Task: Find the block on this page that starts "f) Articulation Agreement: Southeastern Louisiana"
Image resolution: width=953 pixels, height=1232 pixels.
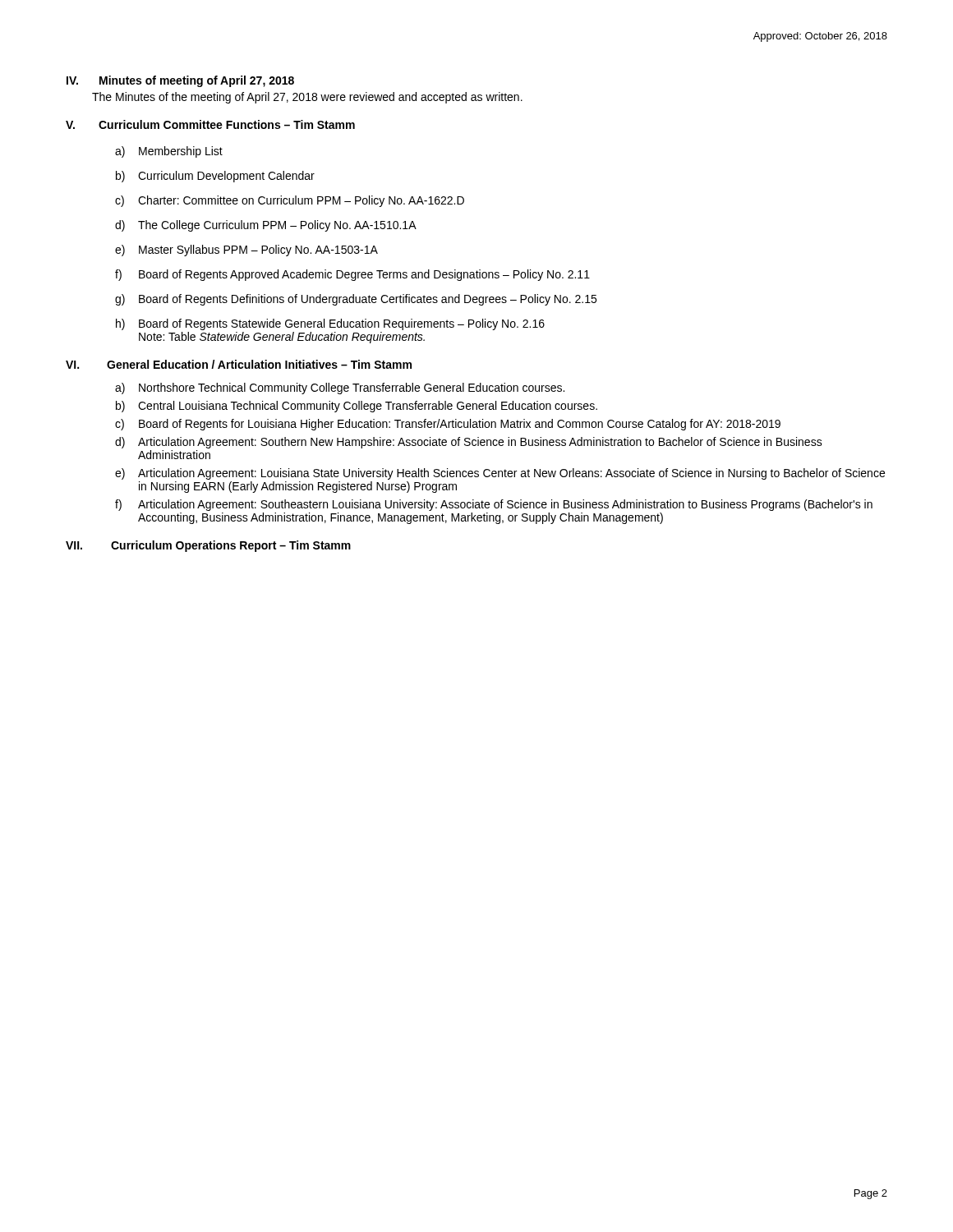Action: 501,511
